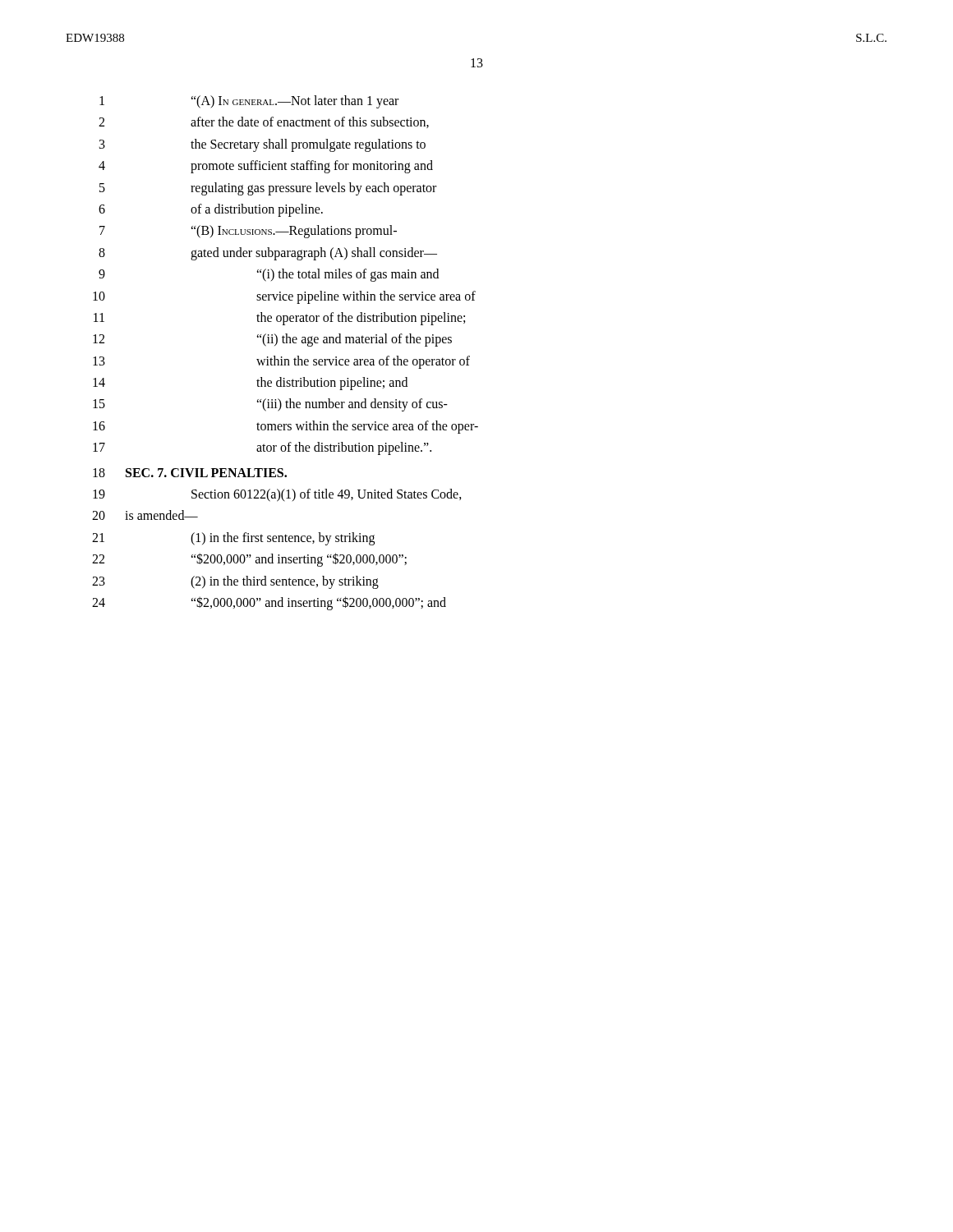Click on the list item with the text "3 the Secretary"
This screenshot has height=1232, width=953.
(262, 145)
